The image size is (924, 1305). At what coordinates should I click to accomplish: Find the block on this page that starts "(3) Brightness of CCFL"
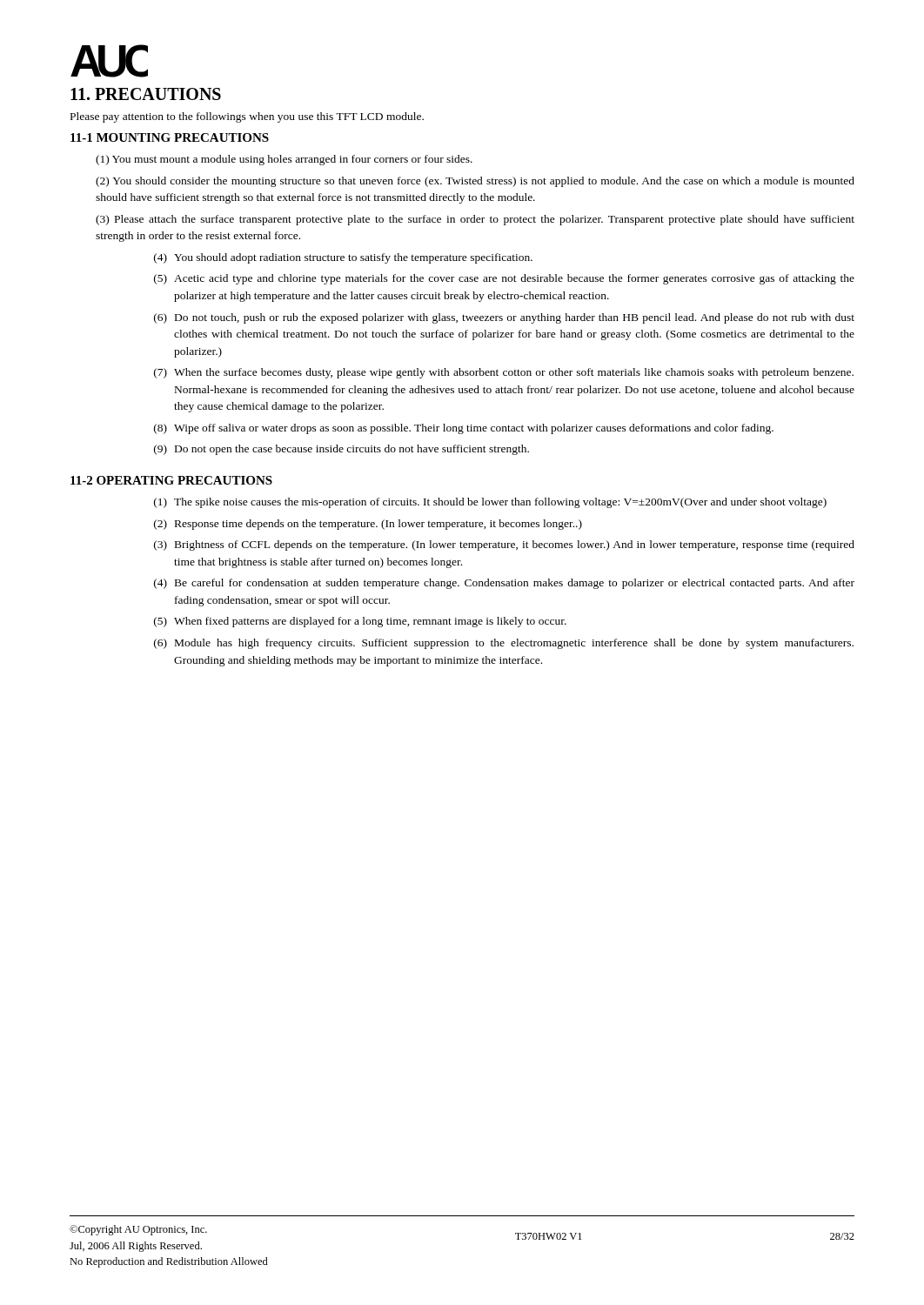pos(497,553)
